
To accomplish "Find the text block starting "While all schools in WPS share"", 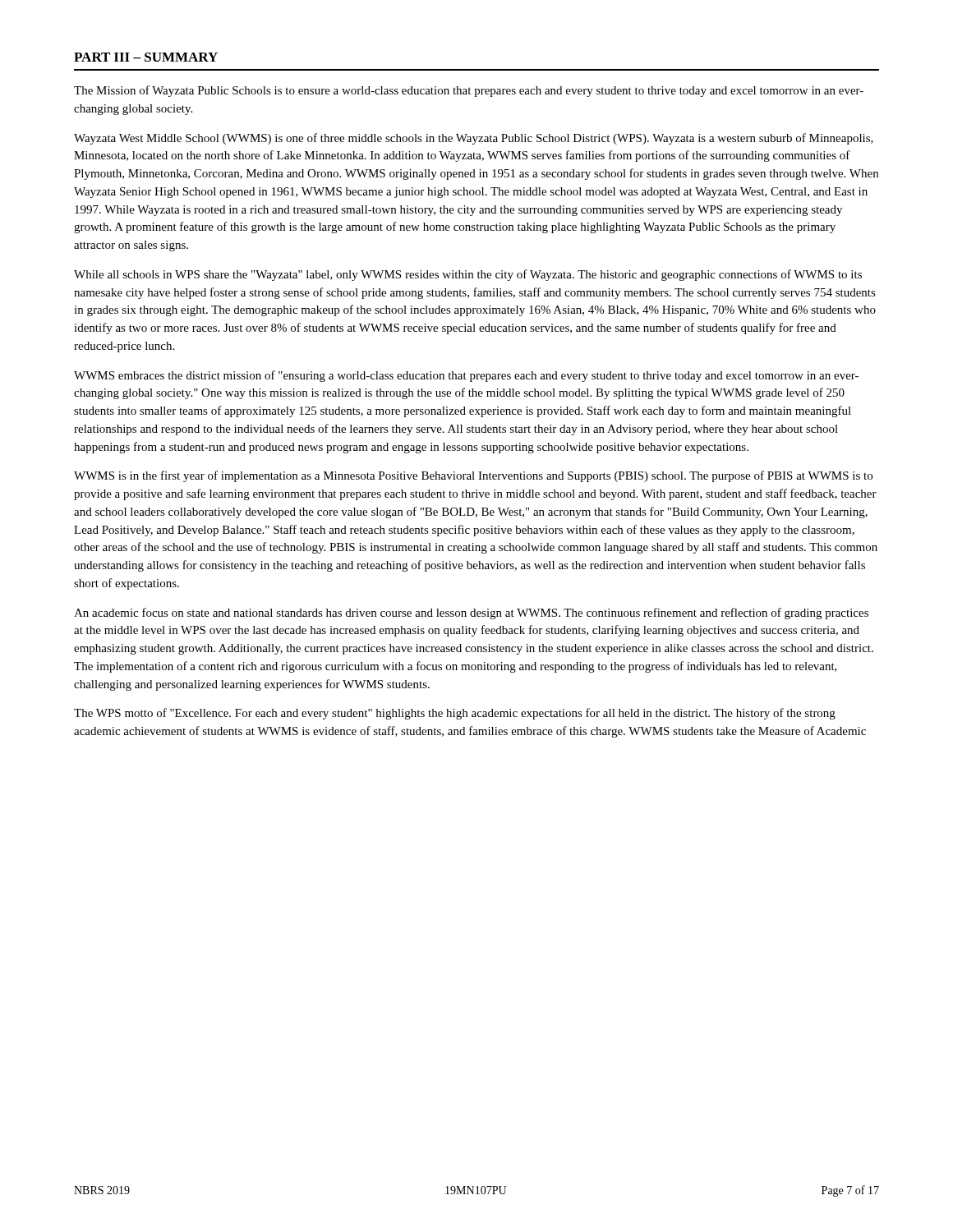I will tap(475, 310).
